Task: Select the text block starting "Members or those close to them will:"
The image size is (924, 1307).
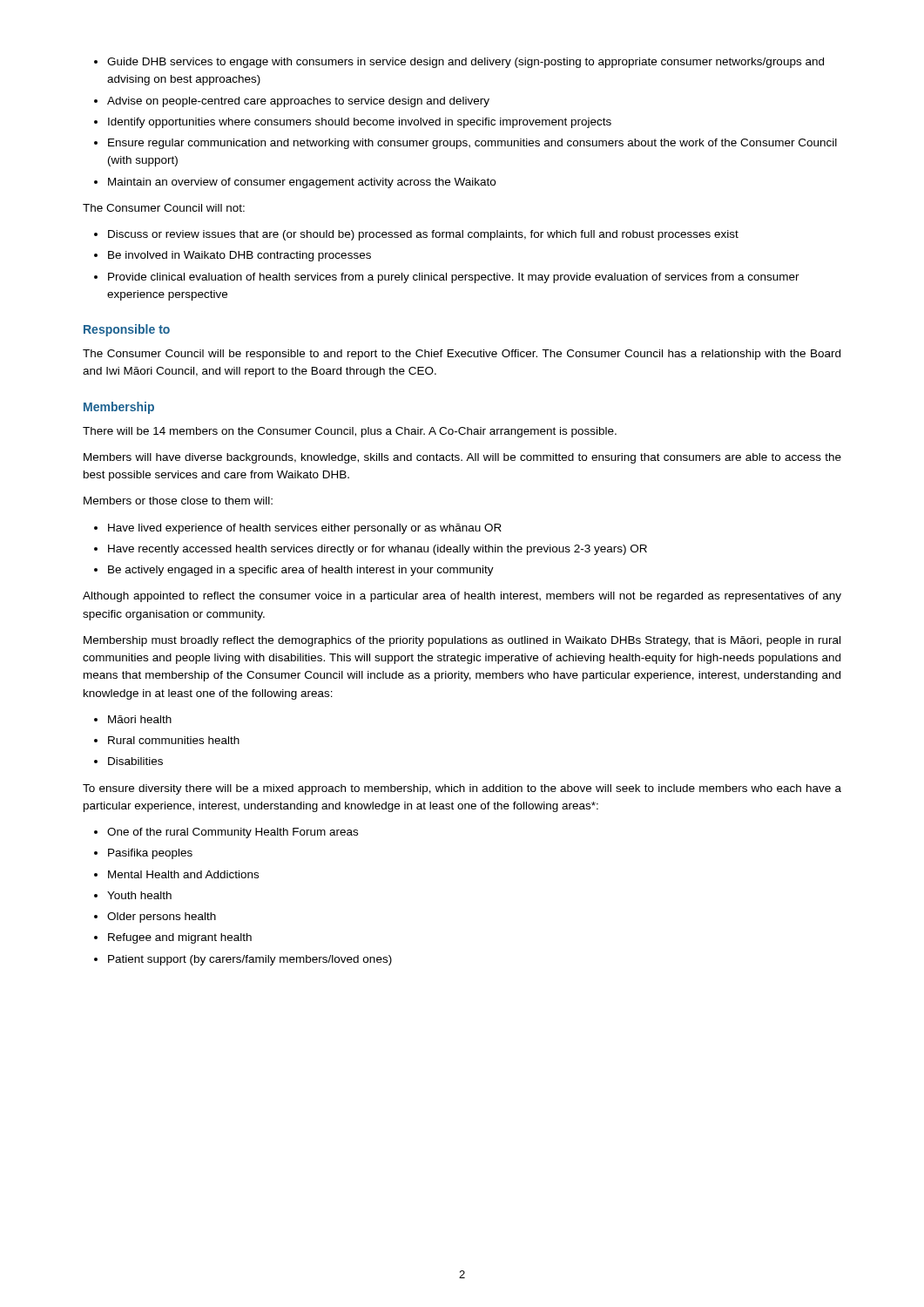Action: coord(178,501)
